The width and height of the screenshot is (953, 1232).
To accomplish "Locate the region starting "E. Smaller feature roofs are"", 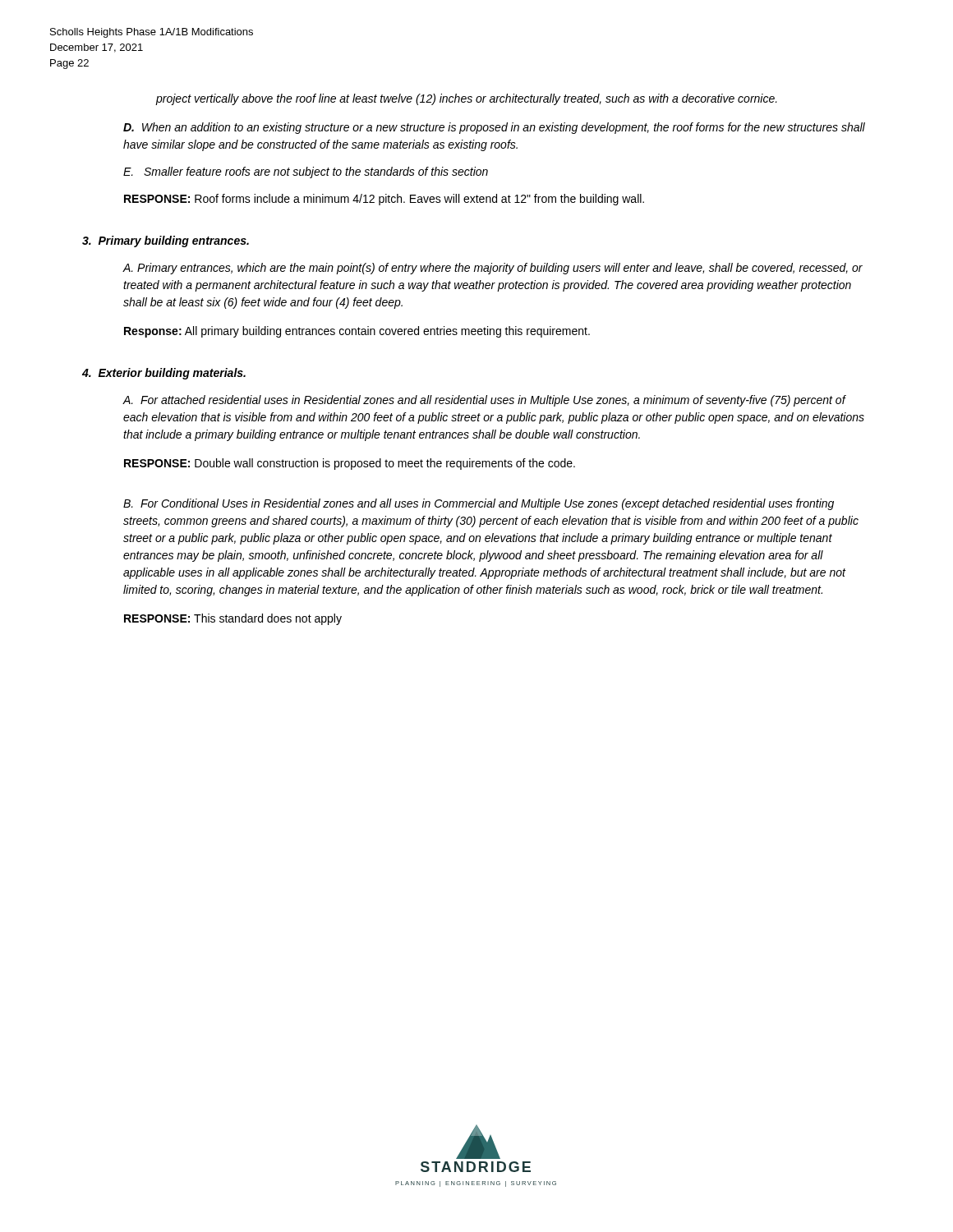I will click(x=306, y=172).
